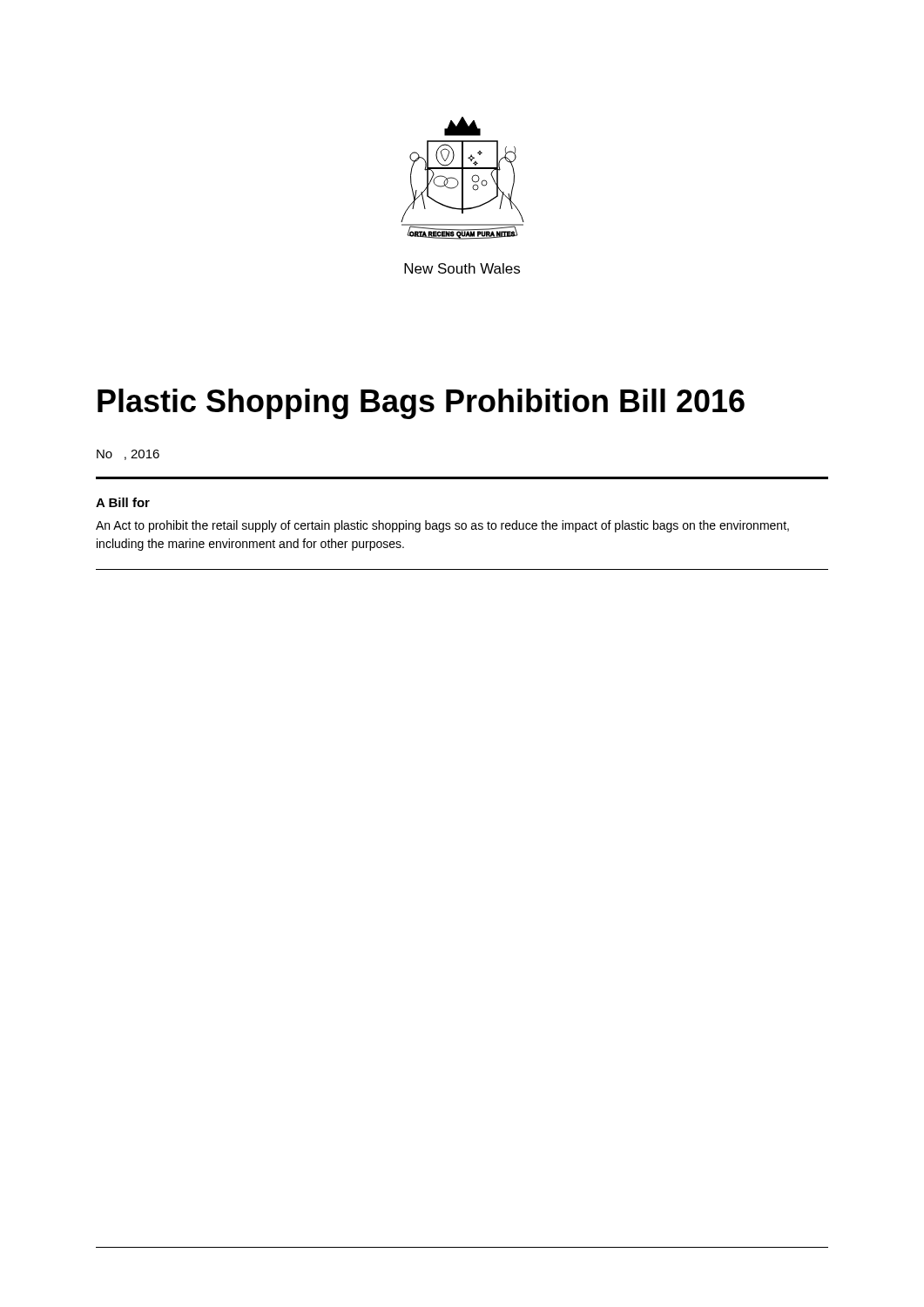Select a logo
The height and width of the screenshot is (1307, 924).
(462, 183)
